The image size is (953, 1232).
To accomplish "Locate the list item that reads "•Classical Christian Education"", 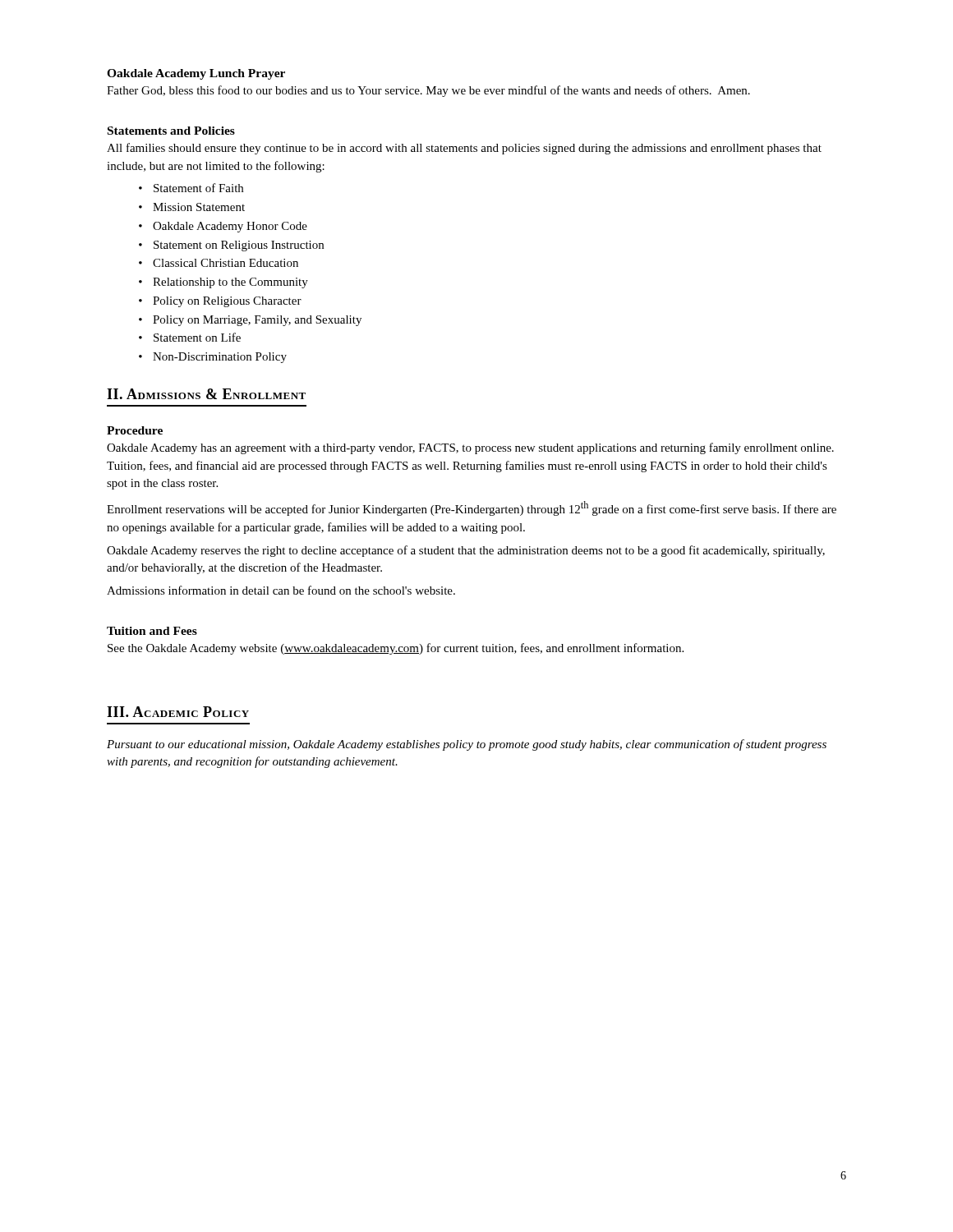I will pyautogui.click(x=215, y=264).
